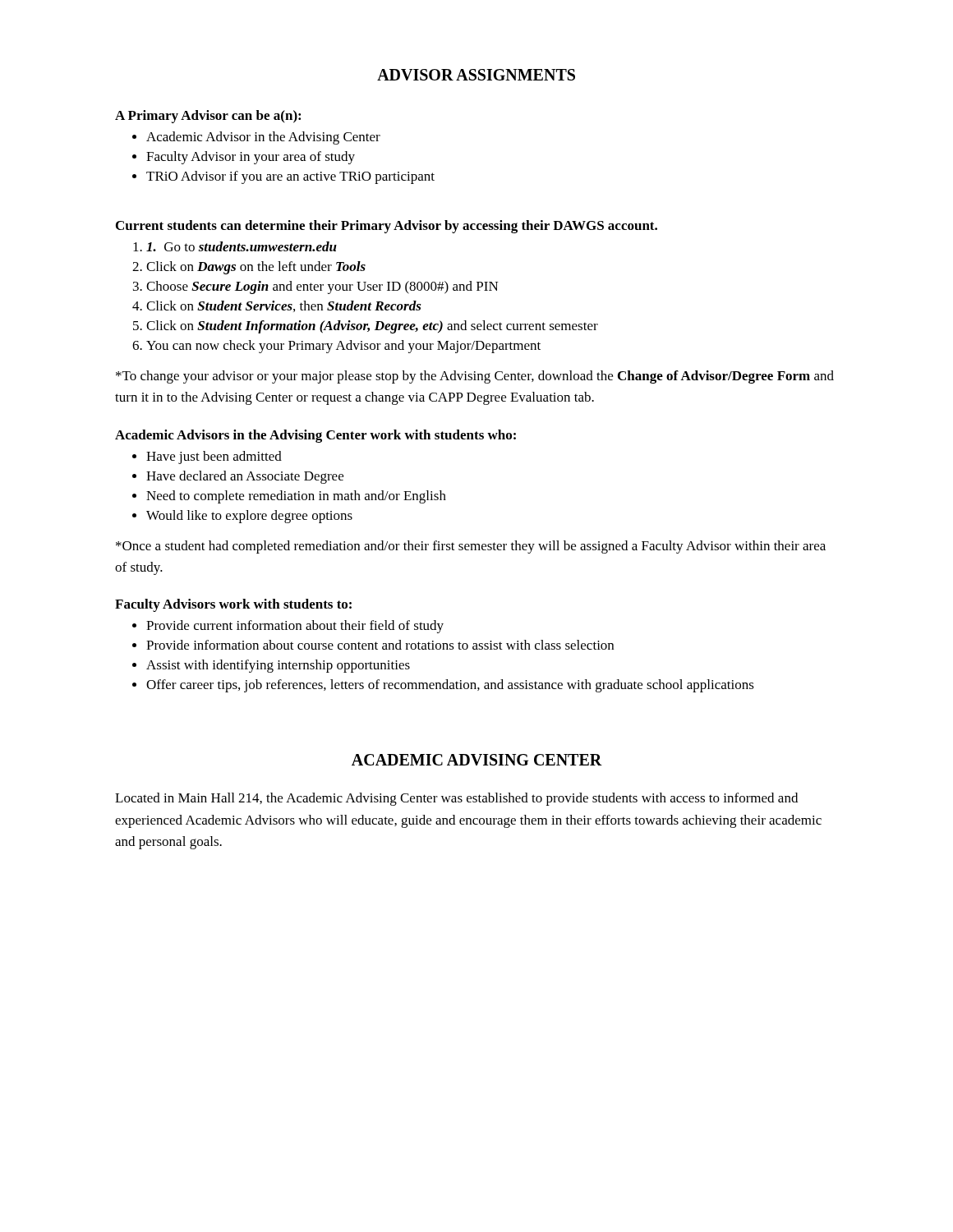Find the text block starting "Click on Student Services, then Student"
Screen dimensions: 1232x953
[x=284, y=306]
